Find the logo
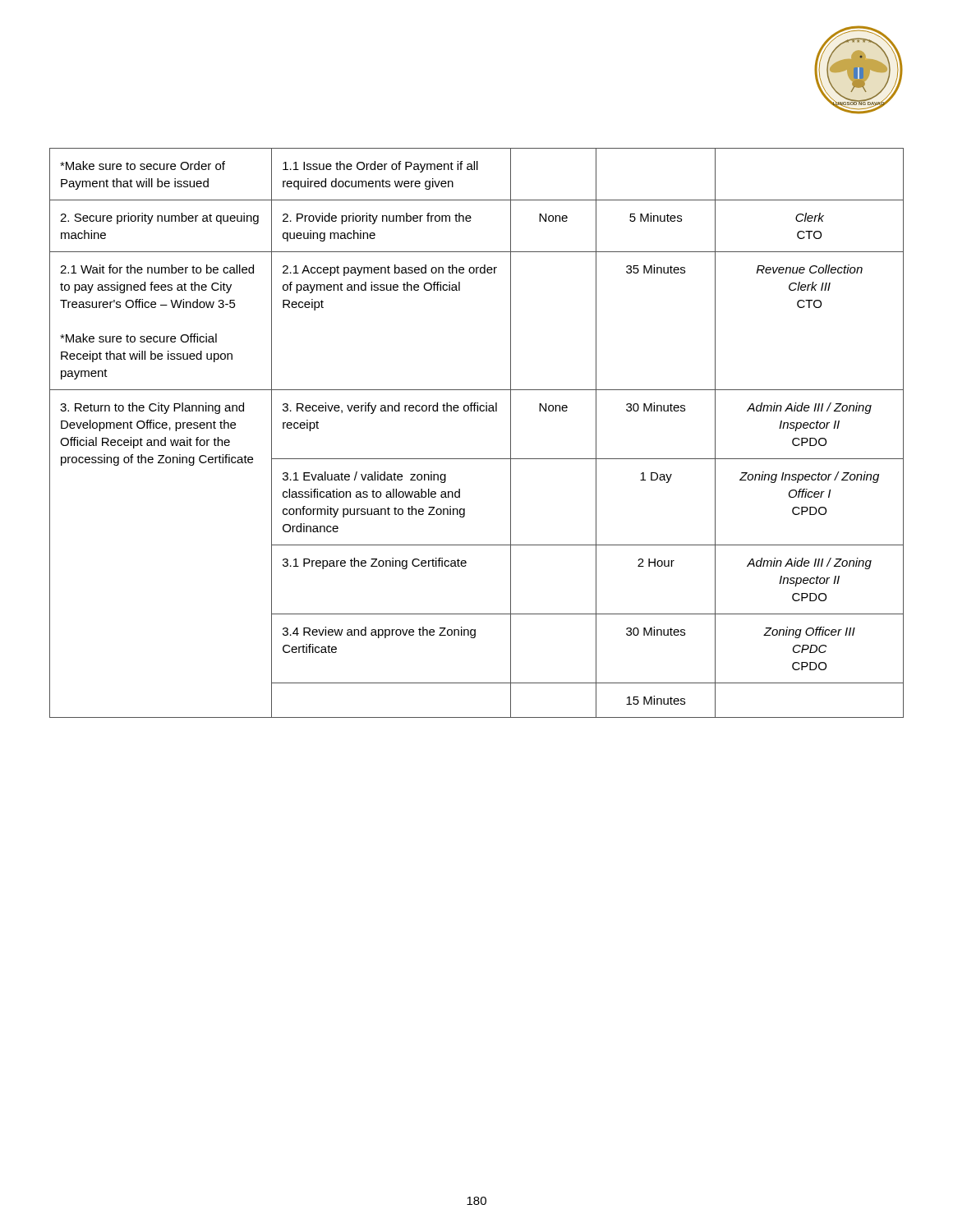The image size is (953, 1232). (x=859, y=70)
